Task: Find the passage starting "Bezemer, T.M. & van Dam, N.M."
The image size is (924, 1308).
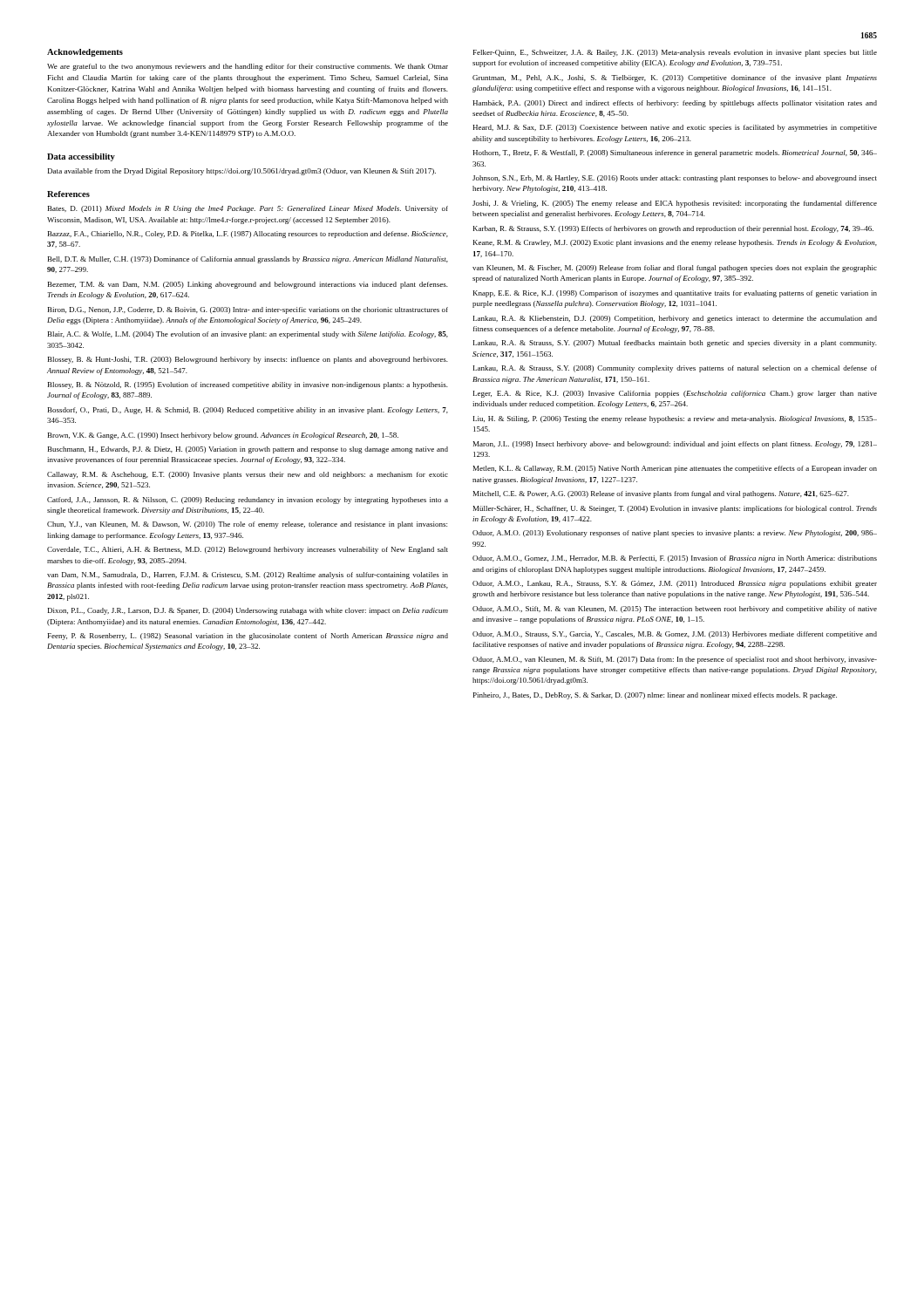Action: click(248, 290)
